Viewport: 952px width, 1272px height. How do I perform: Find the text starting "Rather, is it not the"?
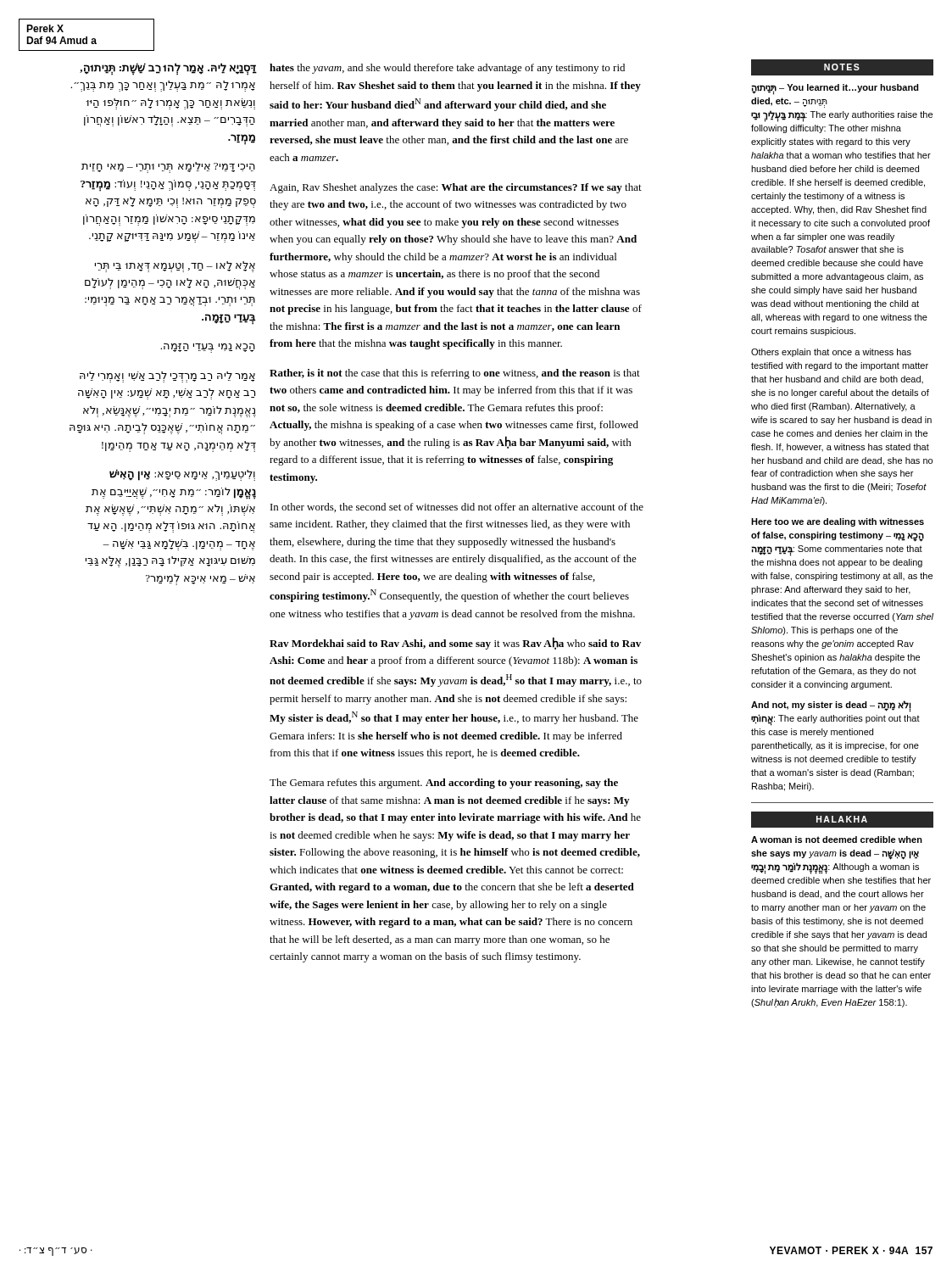click(455, 425)
